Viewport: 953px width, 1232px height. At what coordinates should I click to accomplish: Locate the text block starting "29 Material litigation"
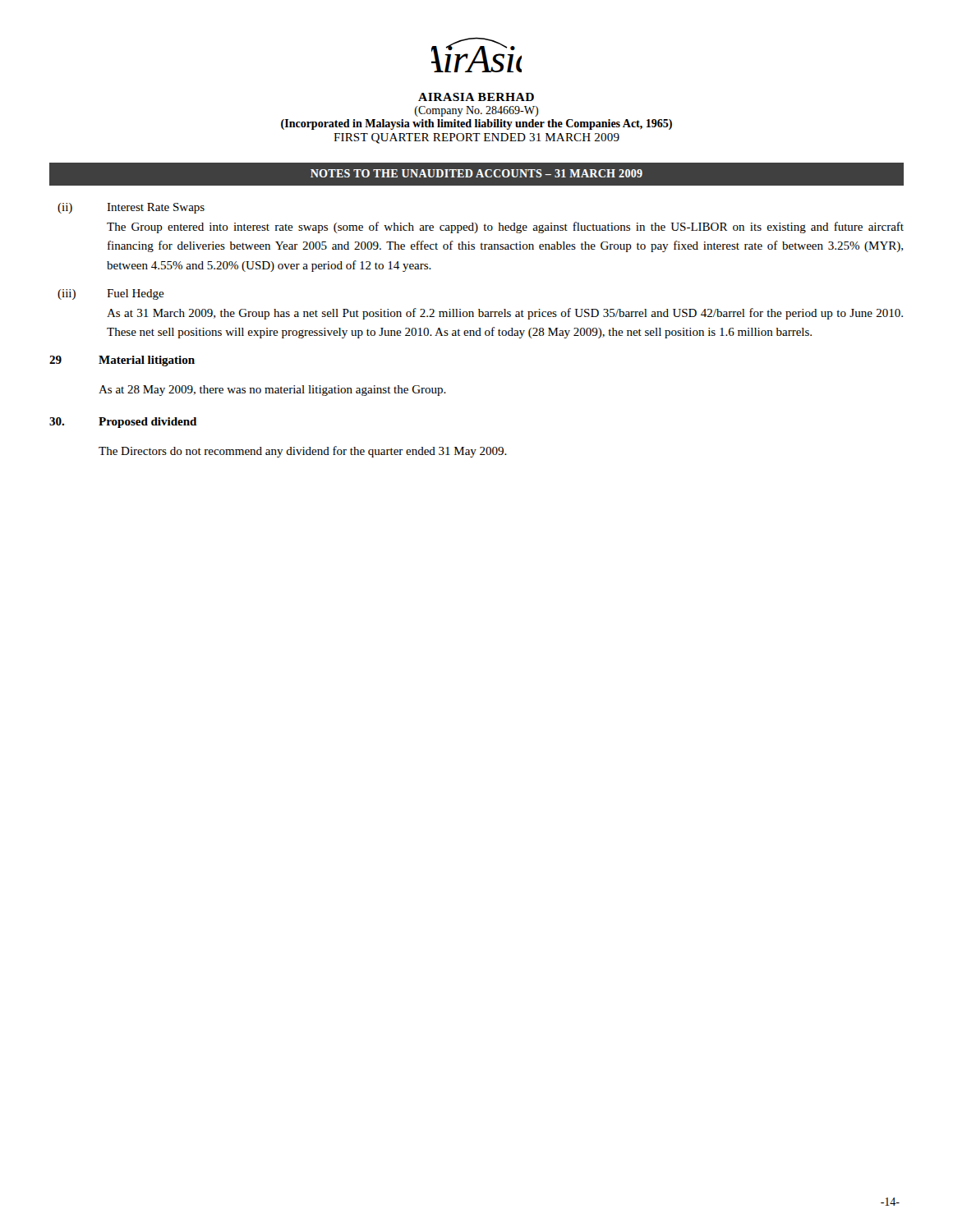[122, 361]
